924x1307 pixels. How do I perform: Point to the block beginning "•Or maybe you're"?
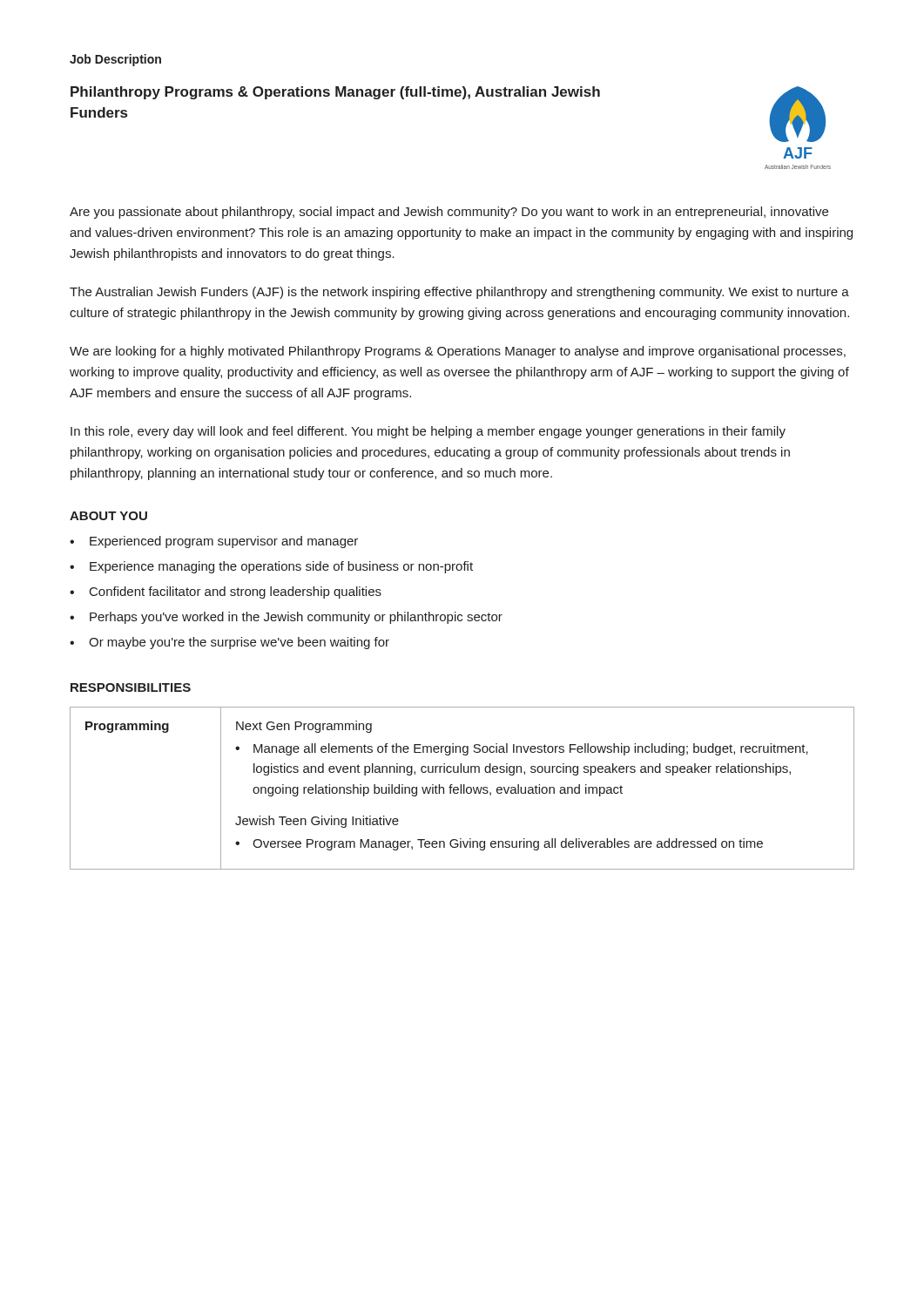230,643
